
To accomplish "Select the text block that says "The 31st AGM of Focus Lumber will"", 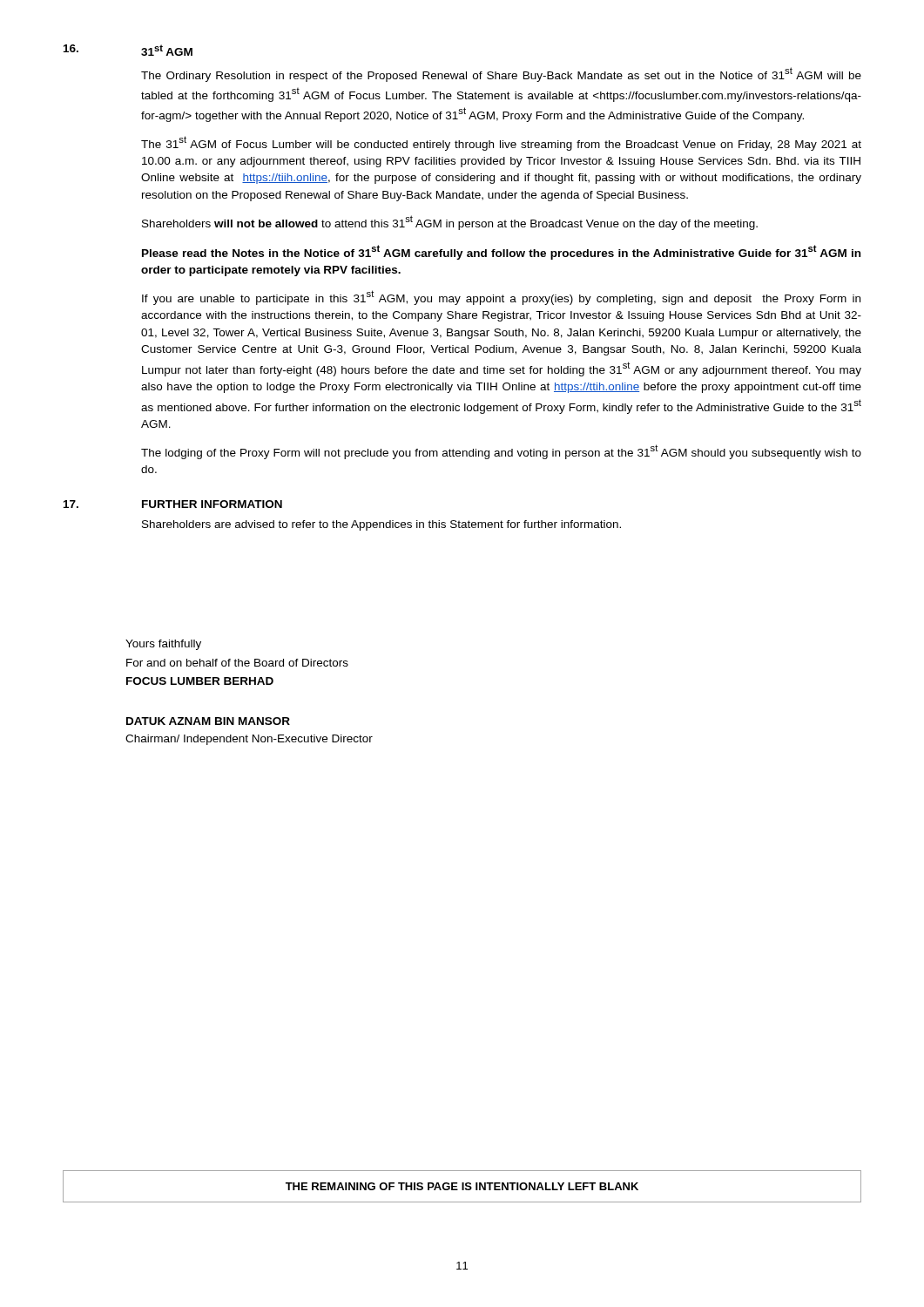I will 501,168.
